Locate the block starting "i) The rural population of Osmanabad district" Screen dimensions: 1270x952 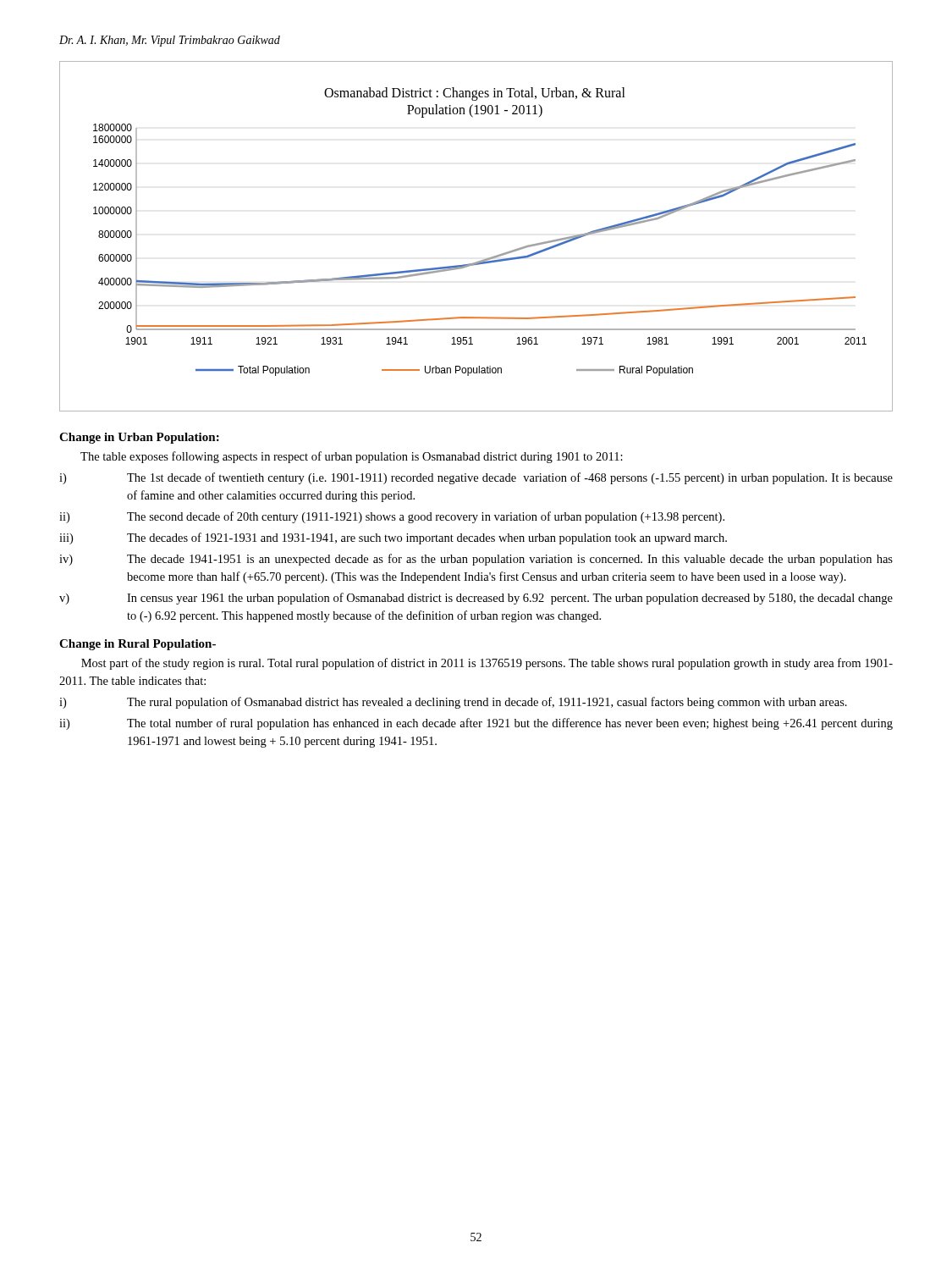coord(476,702)
